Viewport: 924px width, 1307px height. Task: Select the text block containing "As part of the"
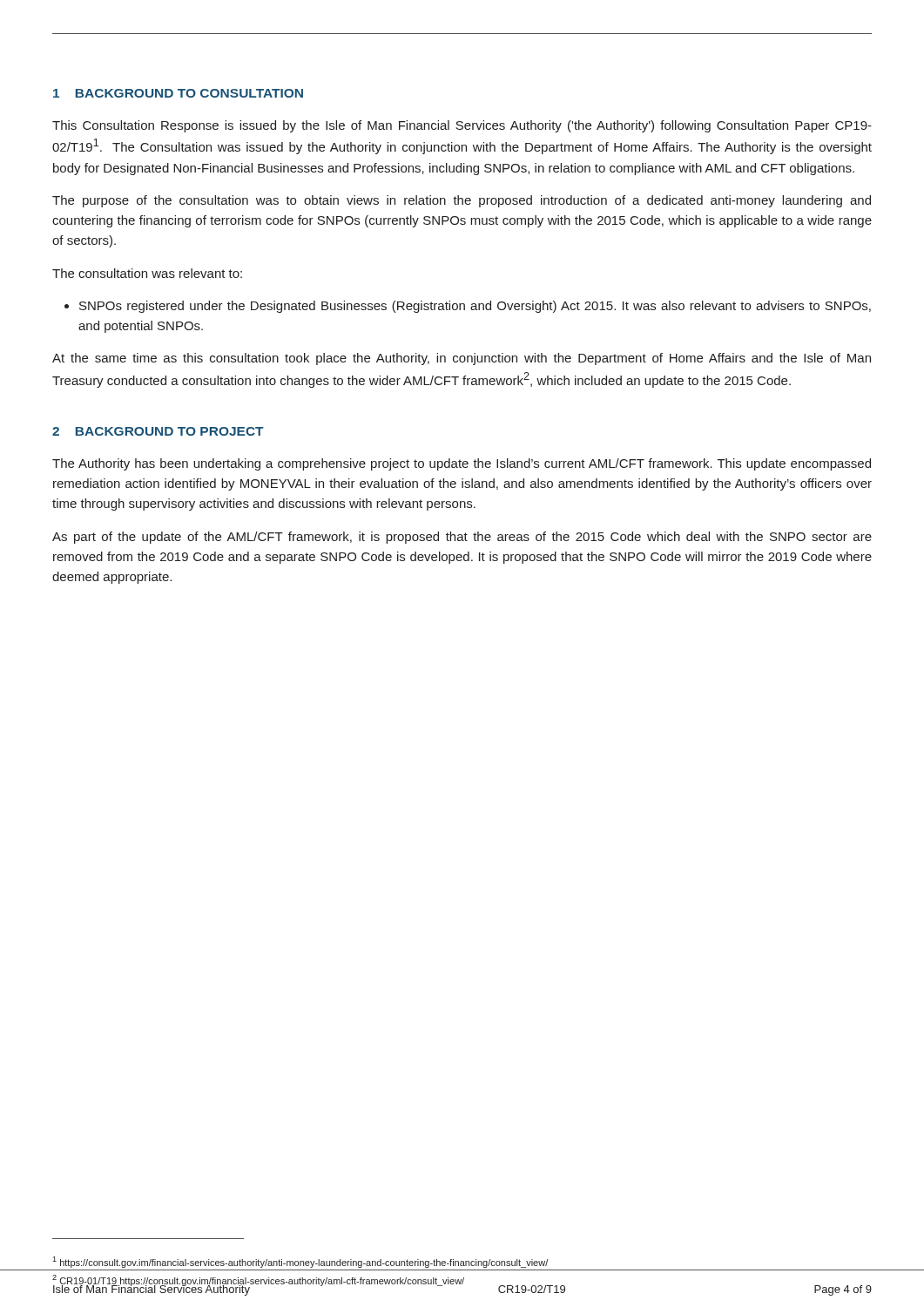(462, 556)
